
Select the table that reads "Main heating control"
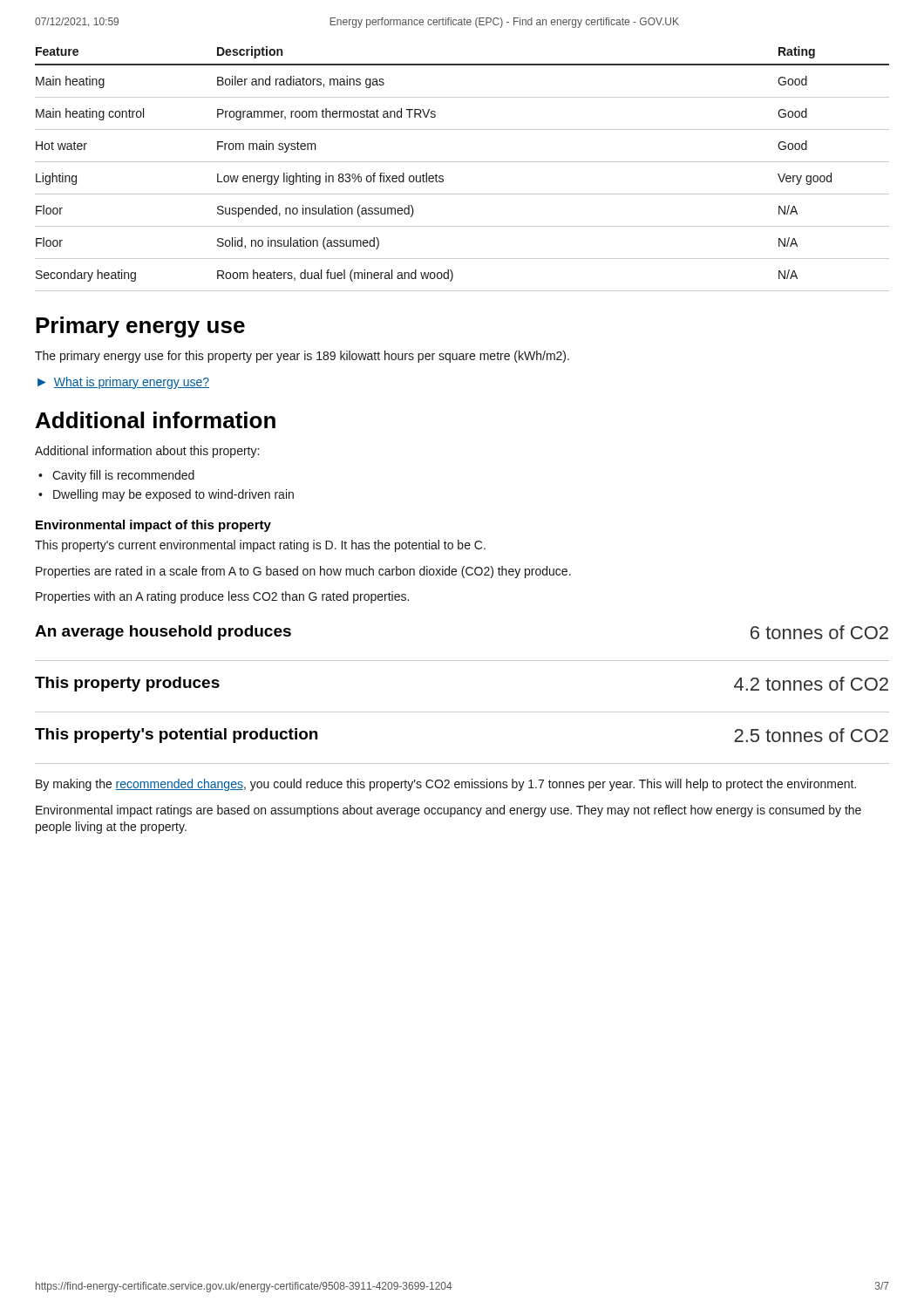point(462,165)
